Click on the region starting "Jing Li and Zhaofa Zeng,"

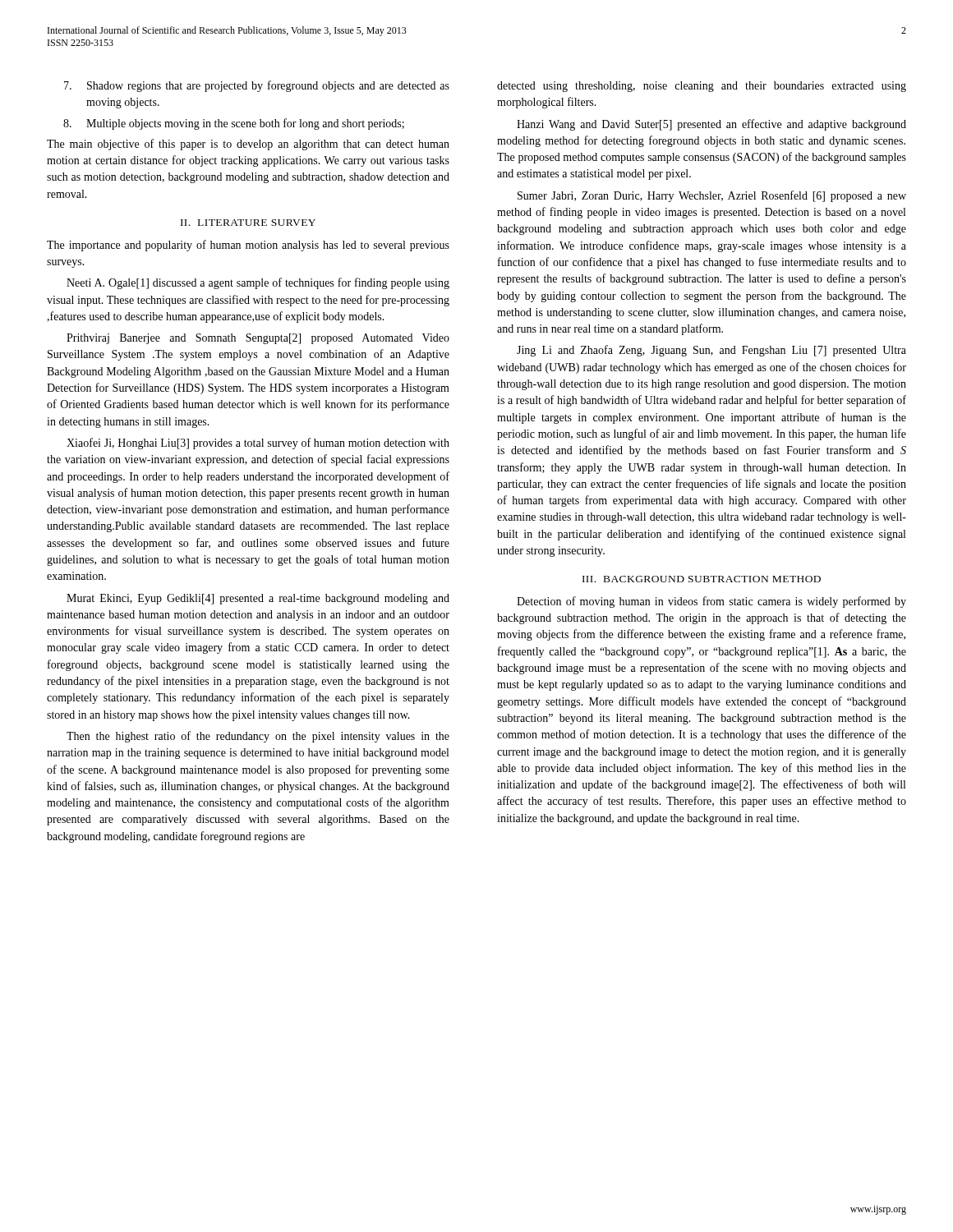702,451
